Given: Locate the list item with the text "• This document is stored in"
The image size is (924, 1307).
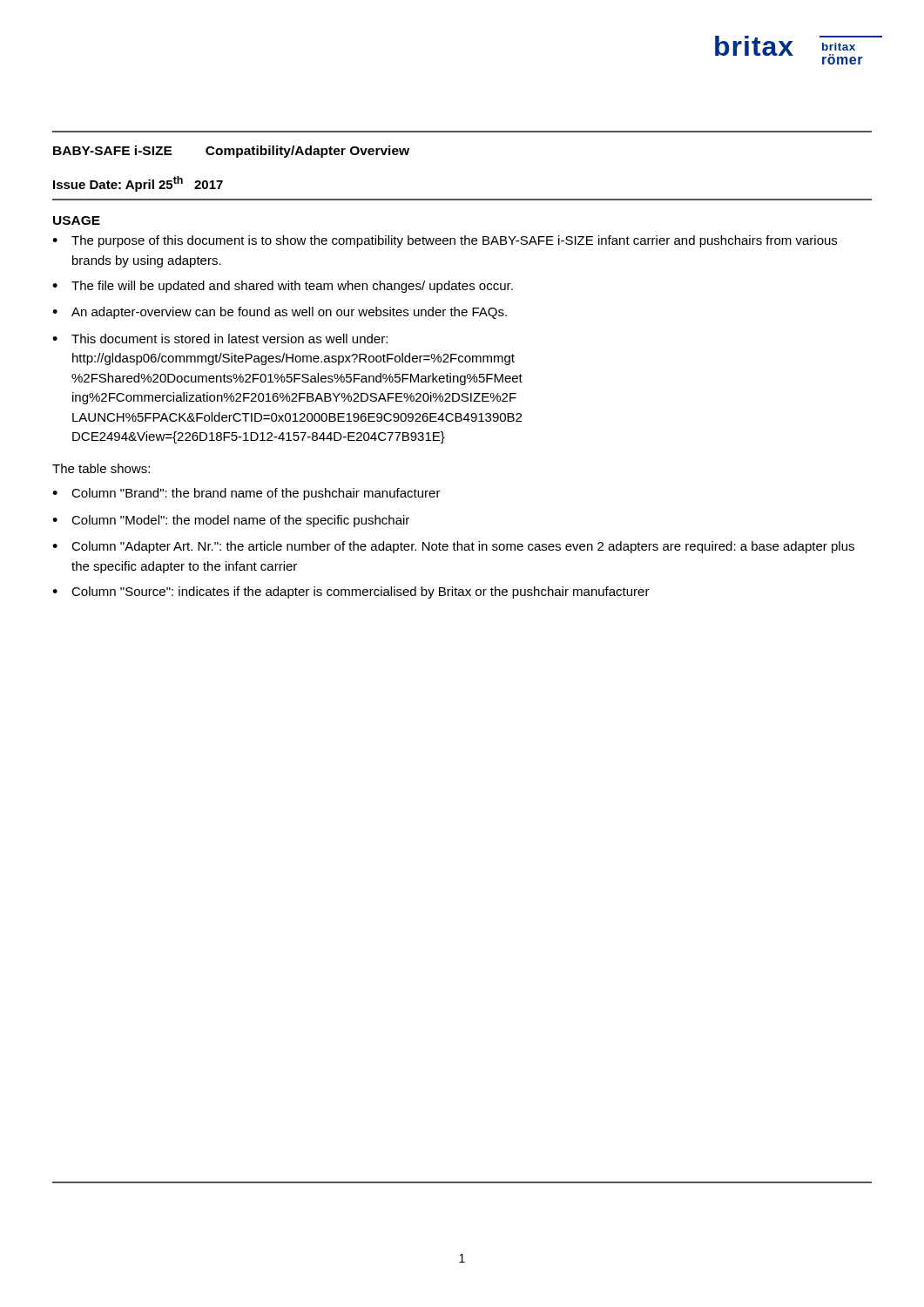Looking at the screenshot, I should click(287, 388).
